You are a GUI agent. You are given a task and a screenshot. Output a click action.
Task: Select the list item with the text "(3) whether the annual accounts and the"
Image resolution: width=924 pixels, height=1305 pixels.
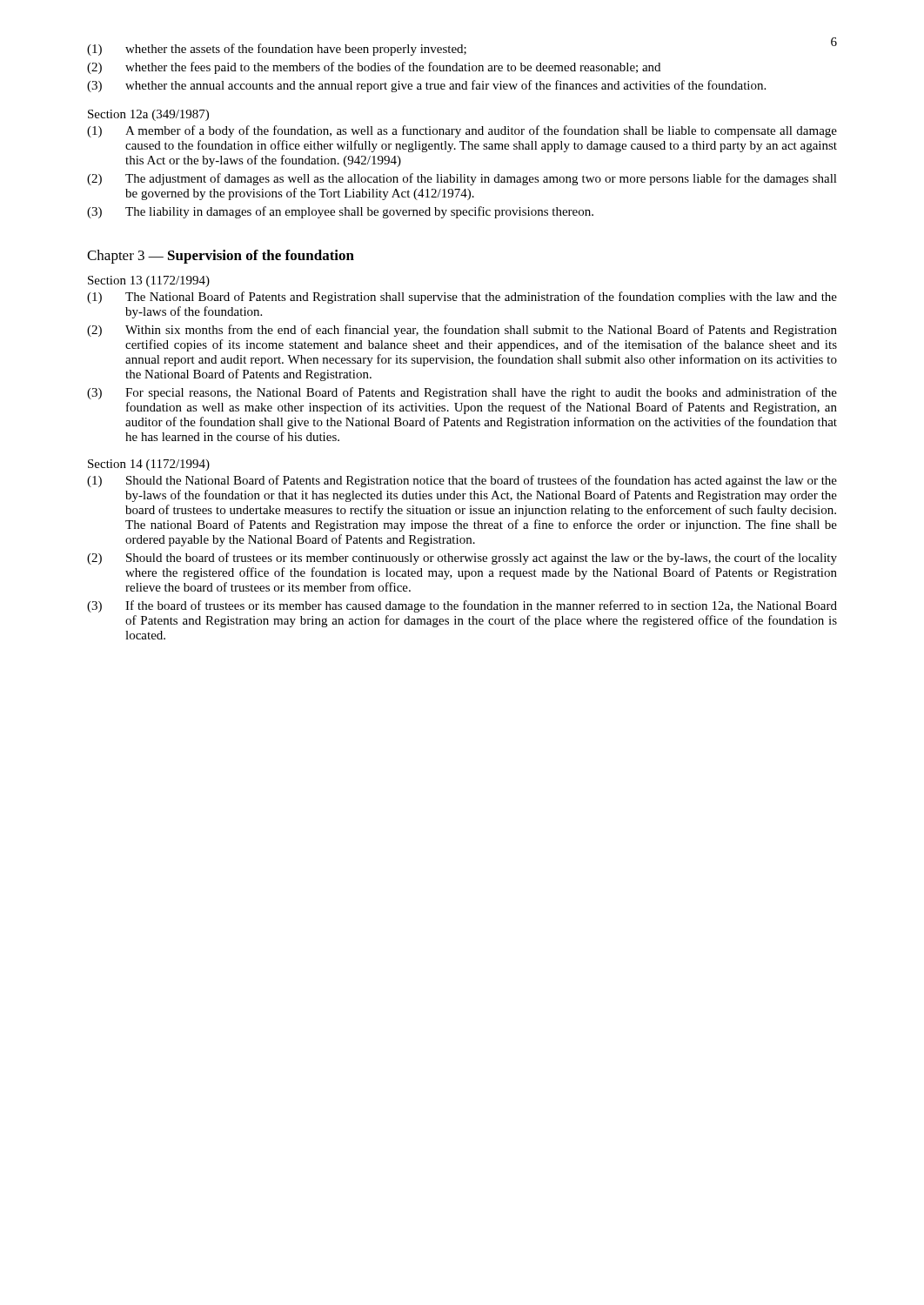point(462,86)
